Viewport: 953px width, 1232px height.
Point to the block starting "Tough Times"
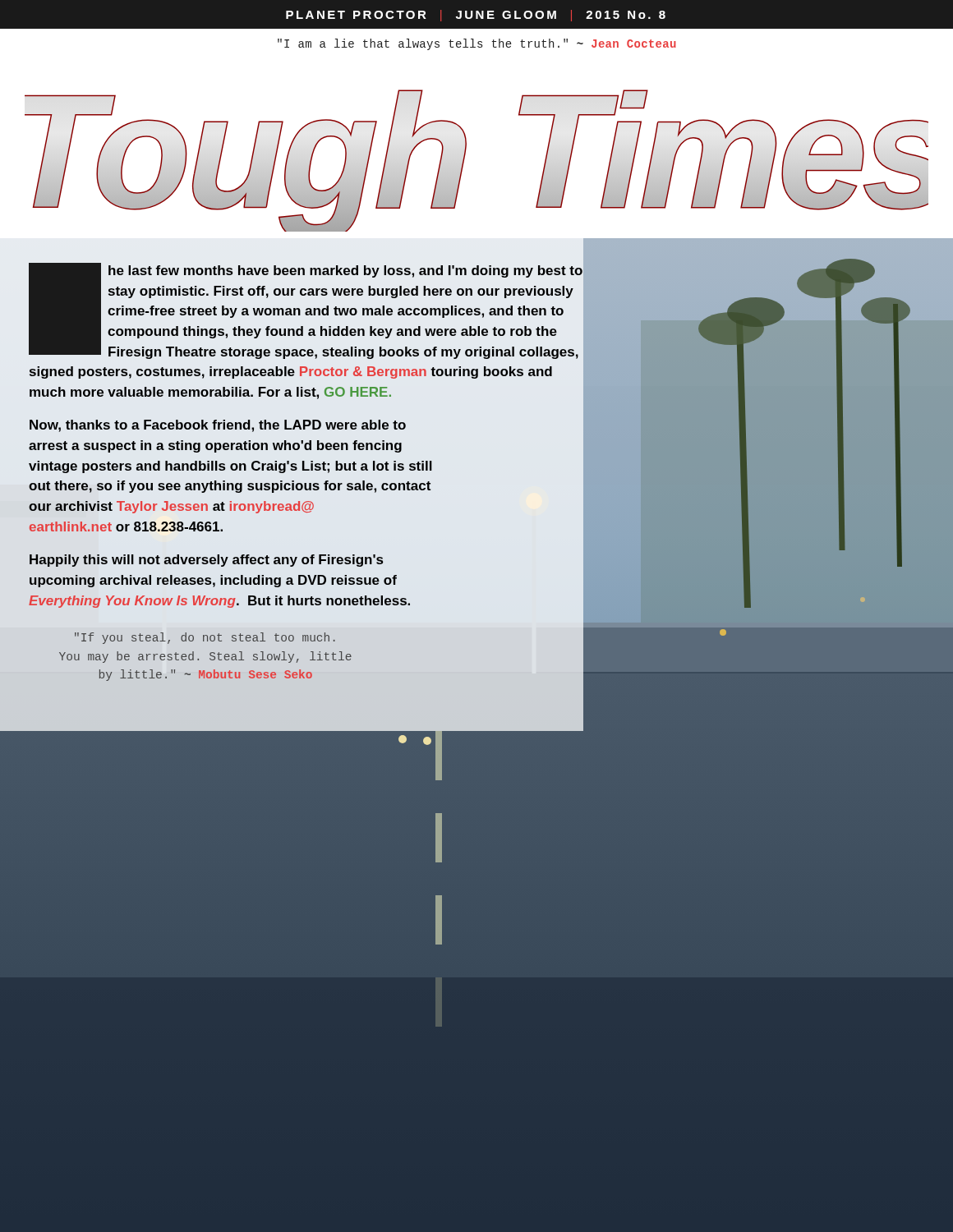pyautogui.click(x=476, y=141)
